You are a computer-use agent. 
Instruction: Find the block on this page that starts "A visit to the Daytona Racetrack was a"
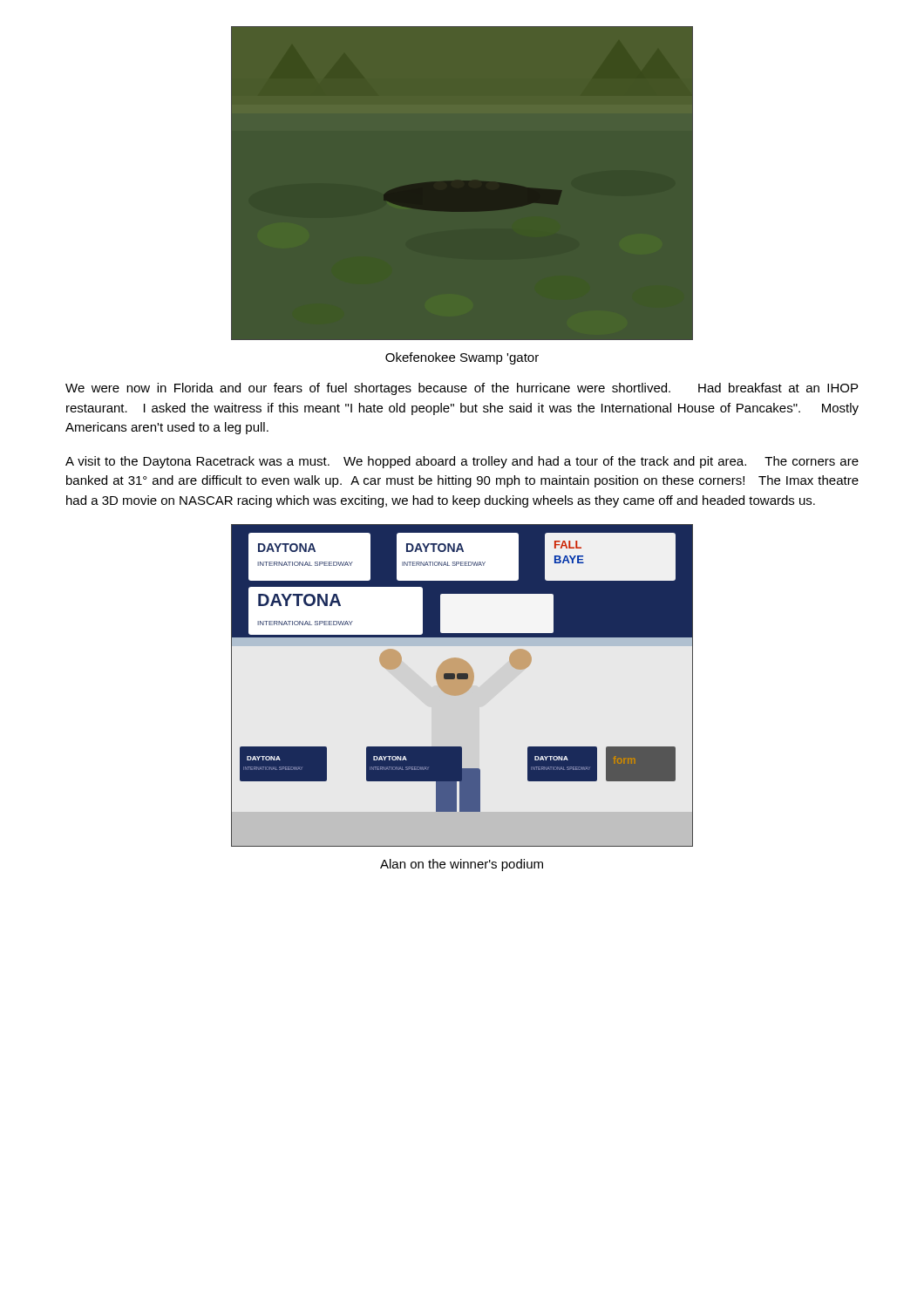click(x=462, y=480)
